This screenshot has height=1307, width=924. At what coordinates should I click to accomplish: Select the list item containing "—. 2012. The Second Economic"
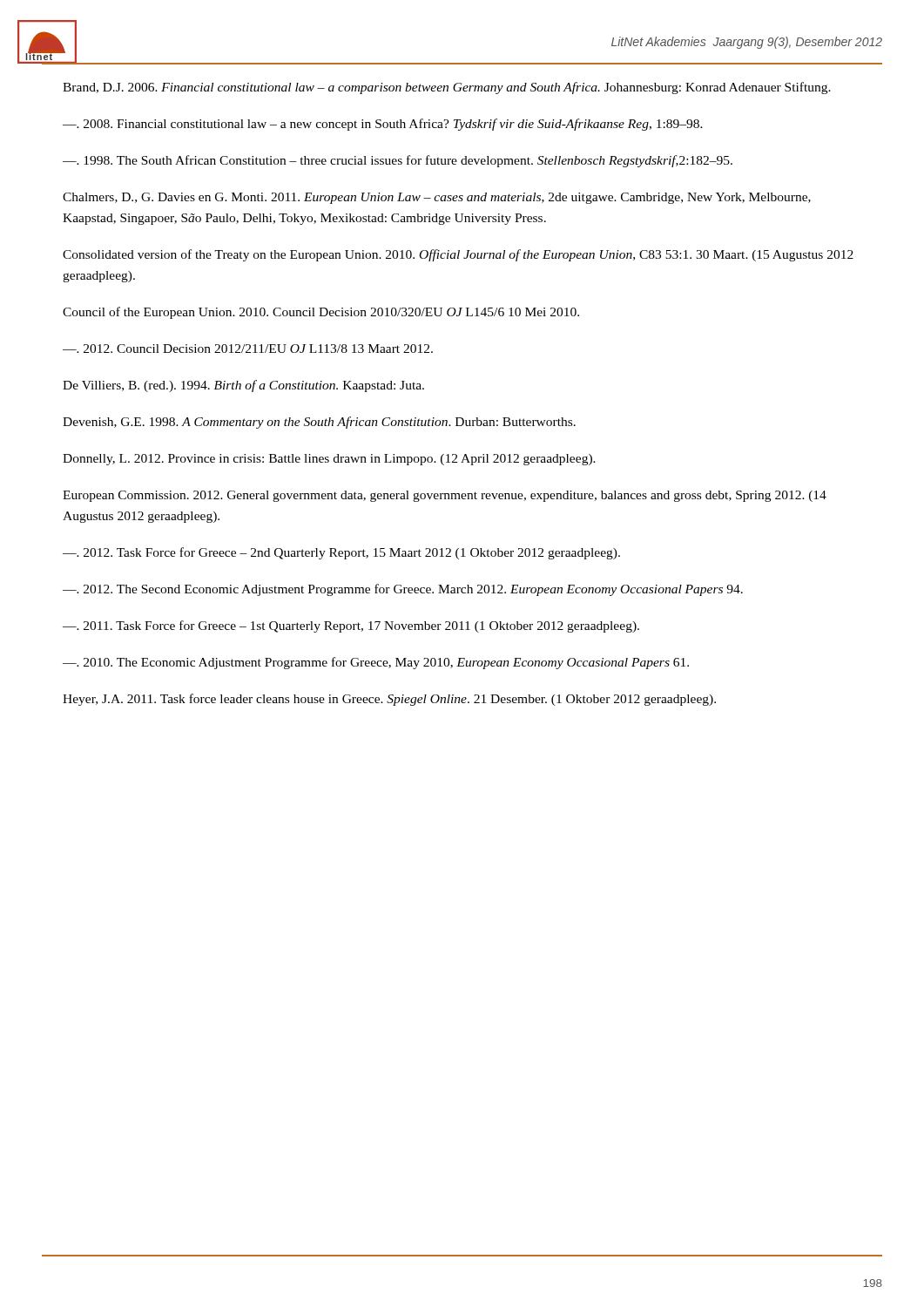(x=403, y=589)
